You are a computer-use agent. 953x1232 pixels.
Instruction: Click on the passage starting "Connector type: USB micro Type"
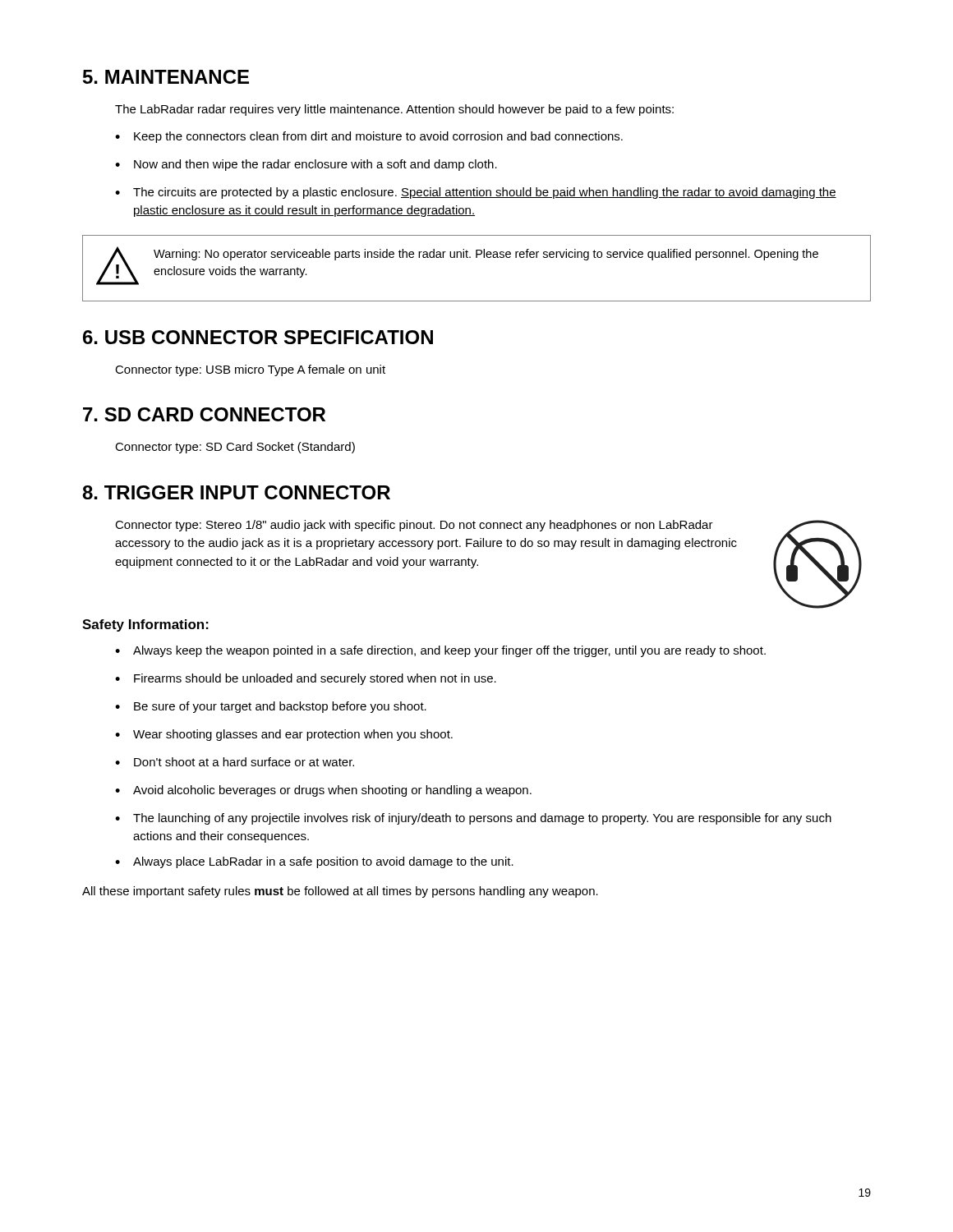(x=250, y=369)
